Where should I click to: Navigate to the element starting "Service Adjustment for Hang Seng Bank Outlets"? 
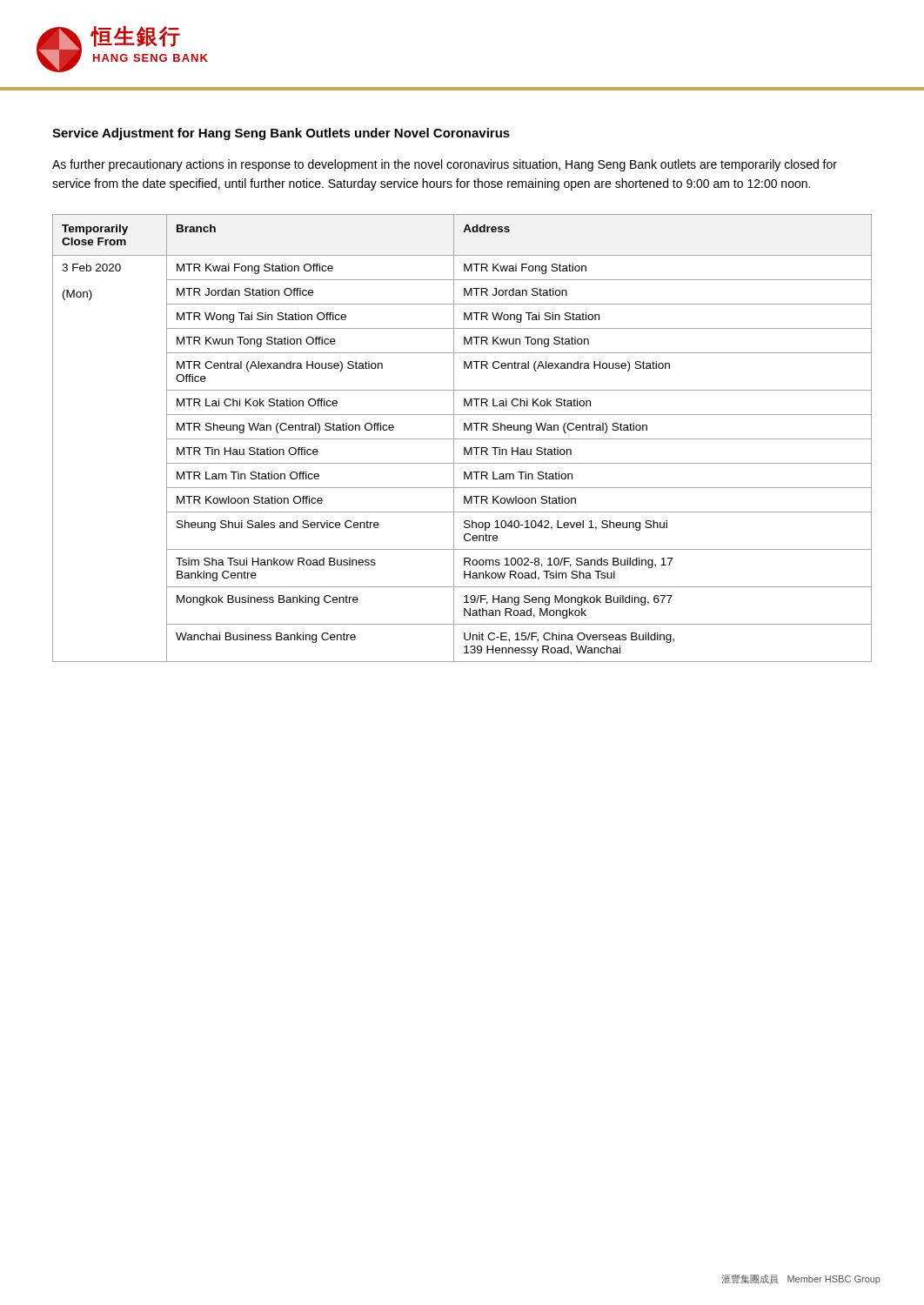point(281,133)
